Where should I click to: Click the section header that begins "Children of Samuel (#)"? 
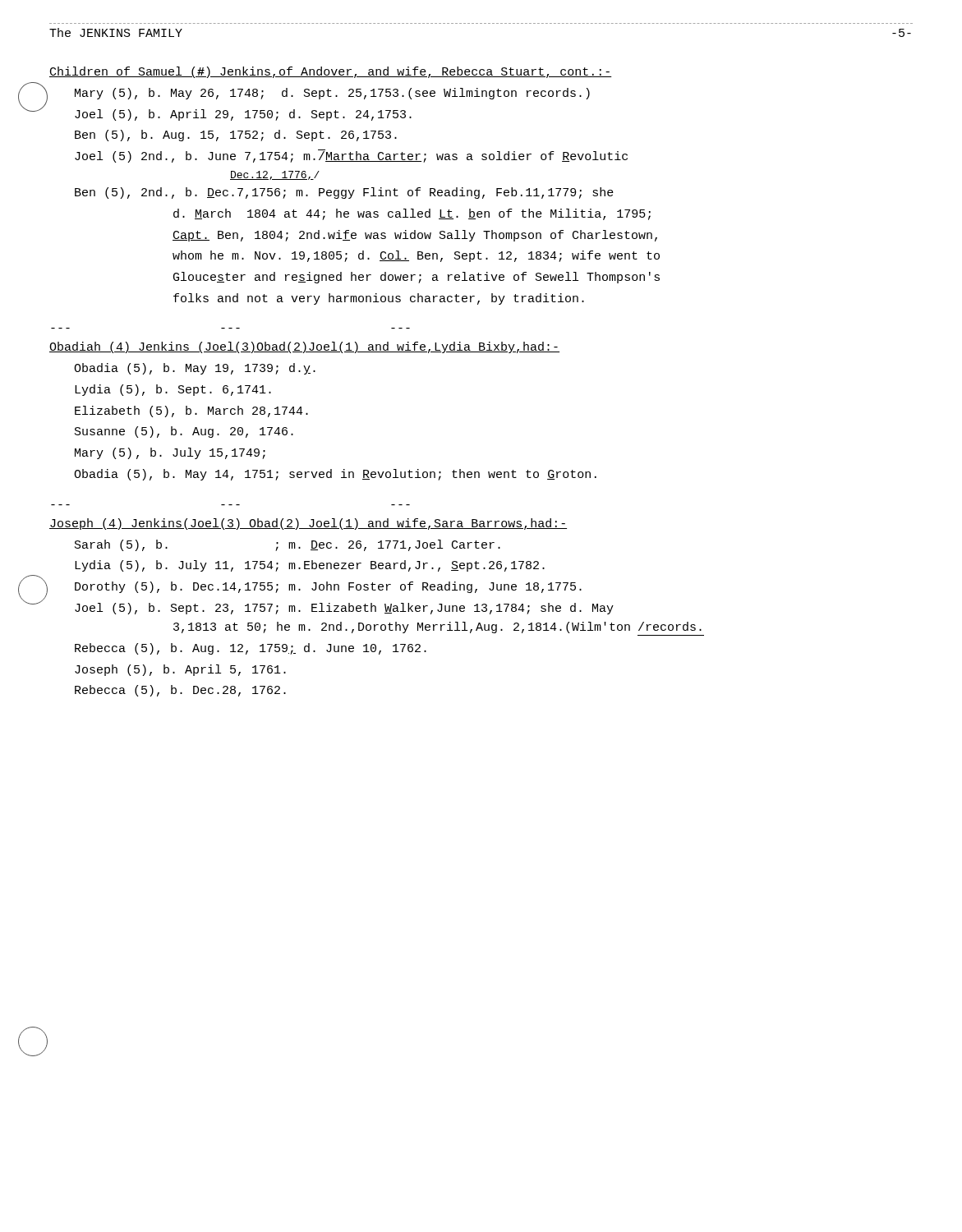click(x=330, y=73)
